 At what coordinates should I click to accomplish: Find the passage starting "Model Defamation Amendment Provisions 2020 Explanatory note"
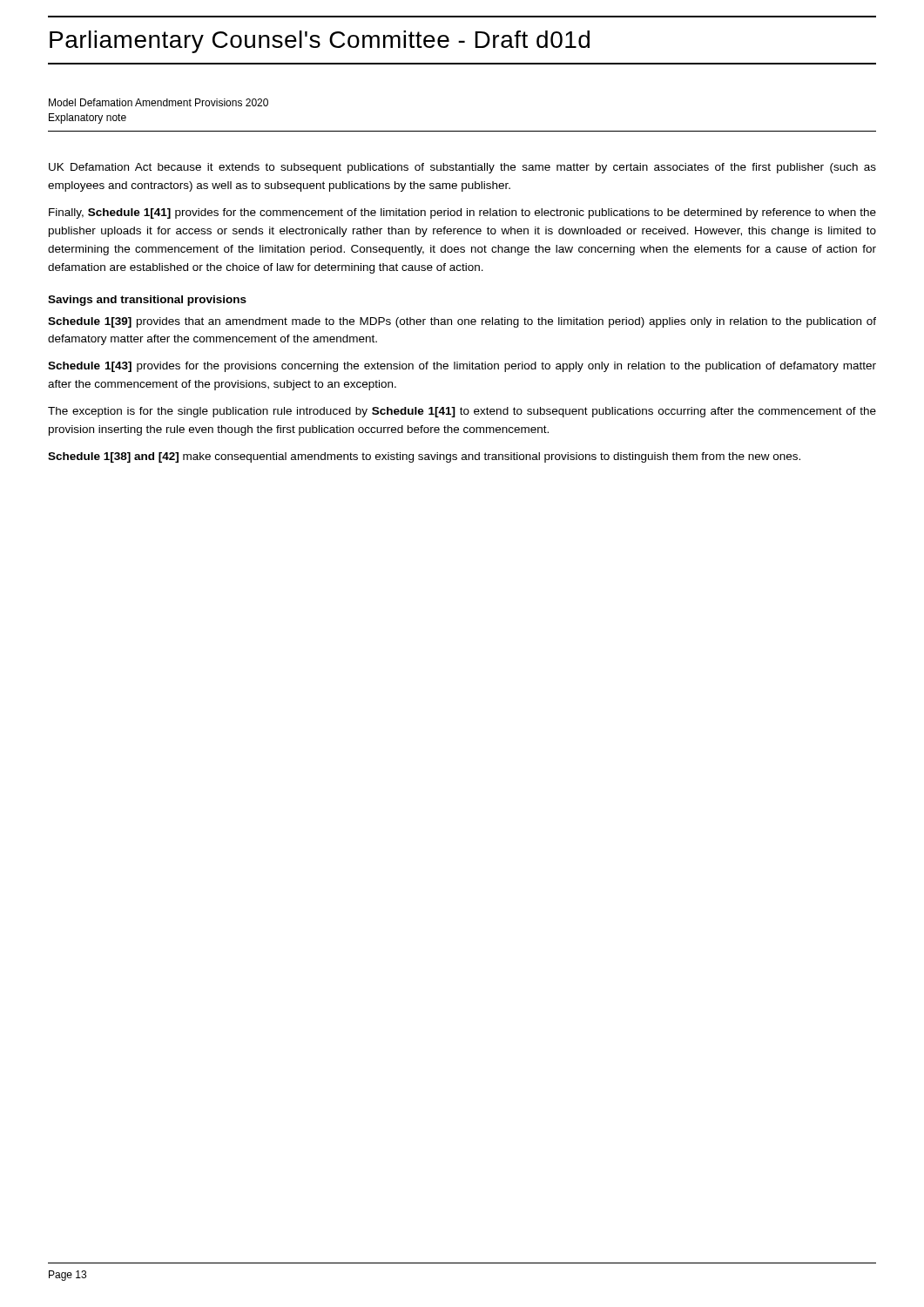(158, 102)
